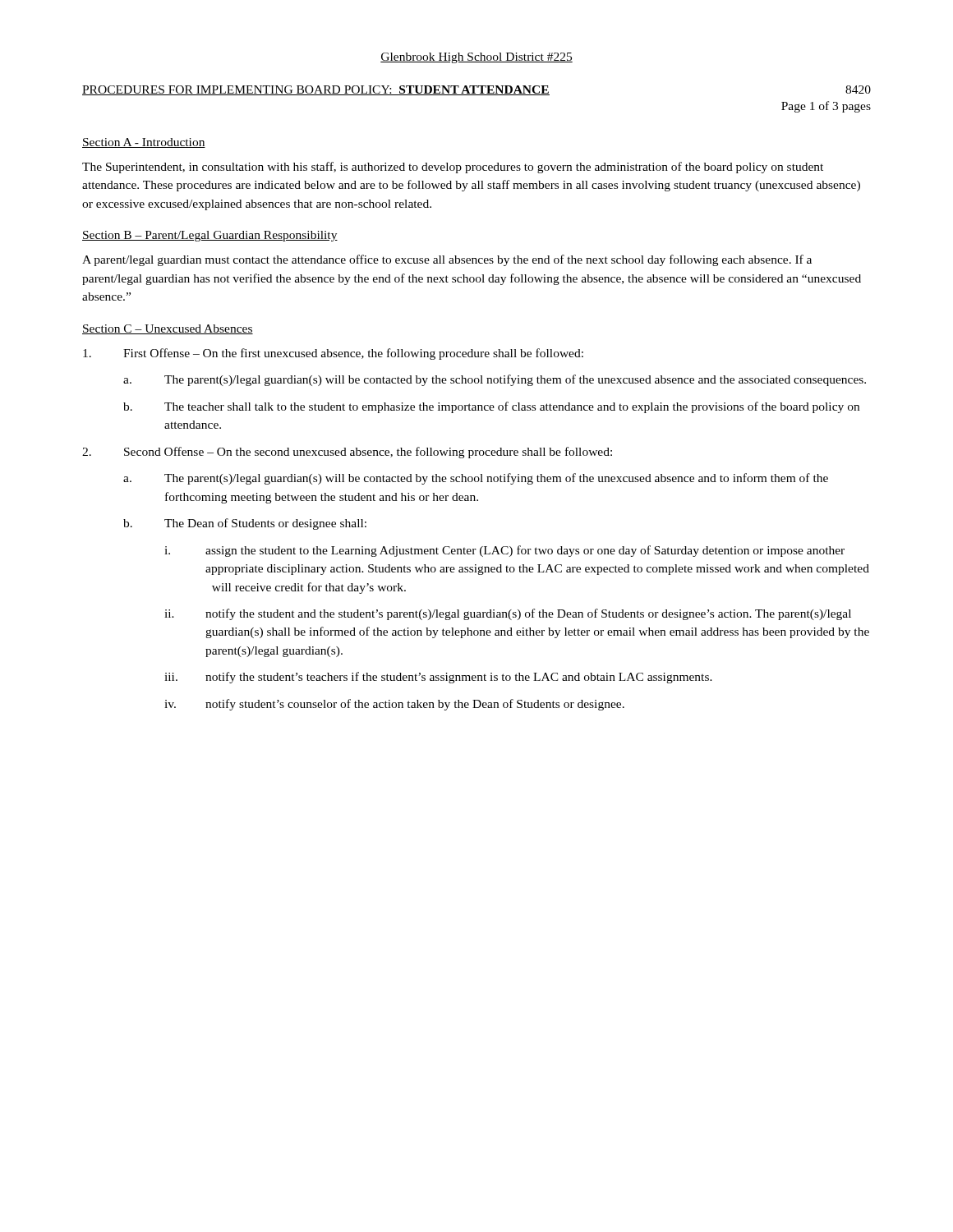953x1232 pixels.
Task: Click the passage that begins "b. The teacher shall"
Action: 497,416
